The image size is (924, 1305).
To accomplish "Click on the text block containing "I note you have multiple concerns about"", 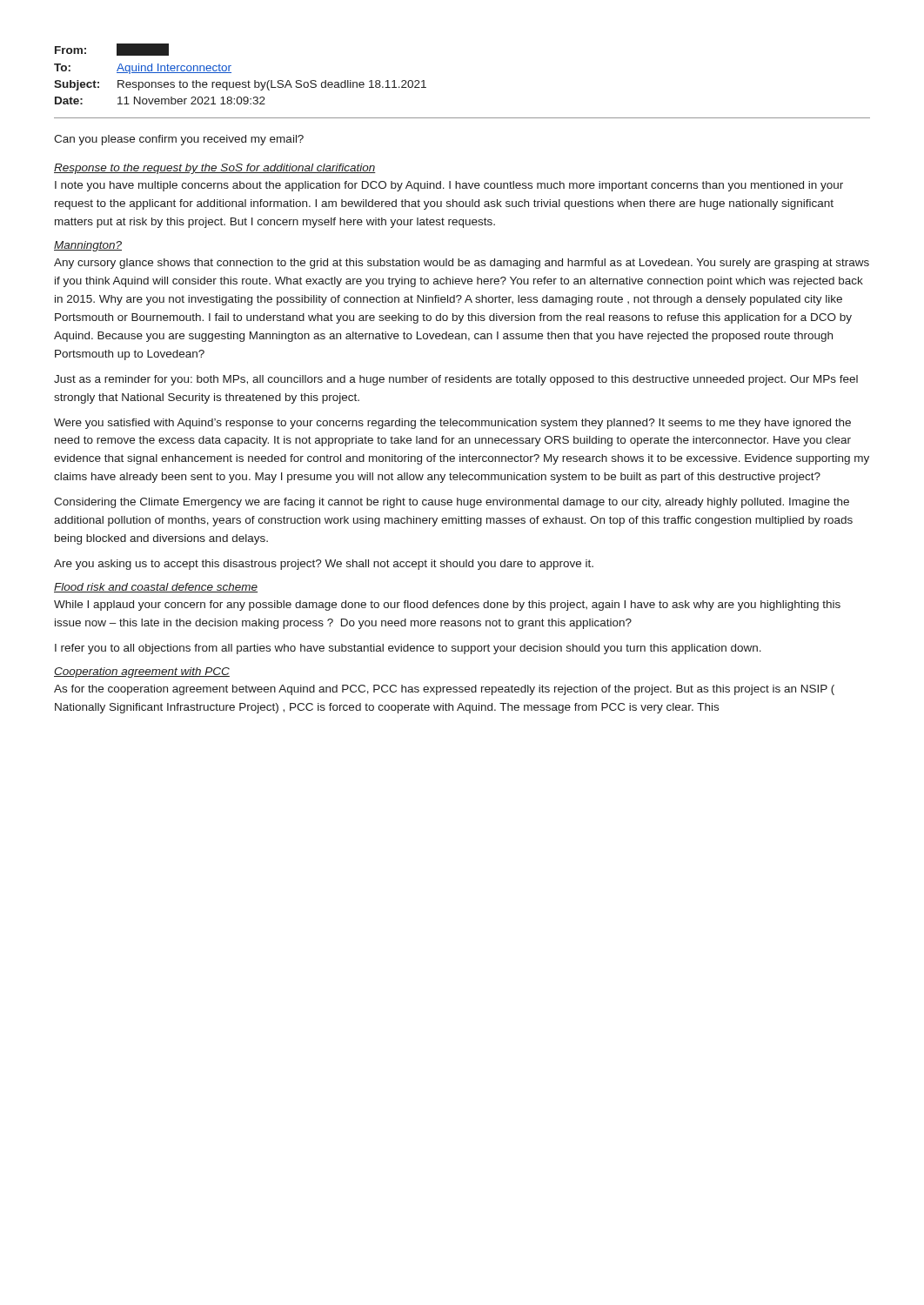I will 449,203.
